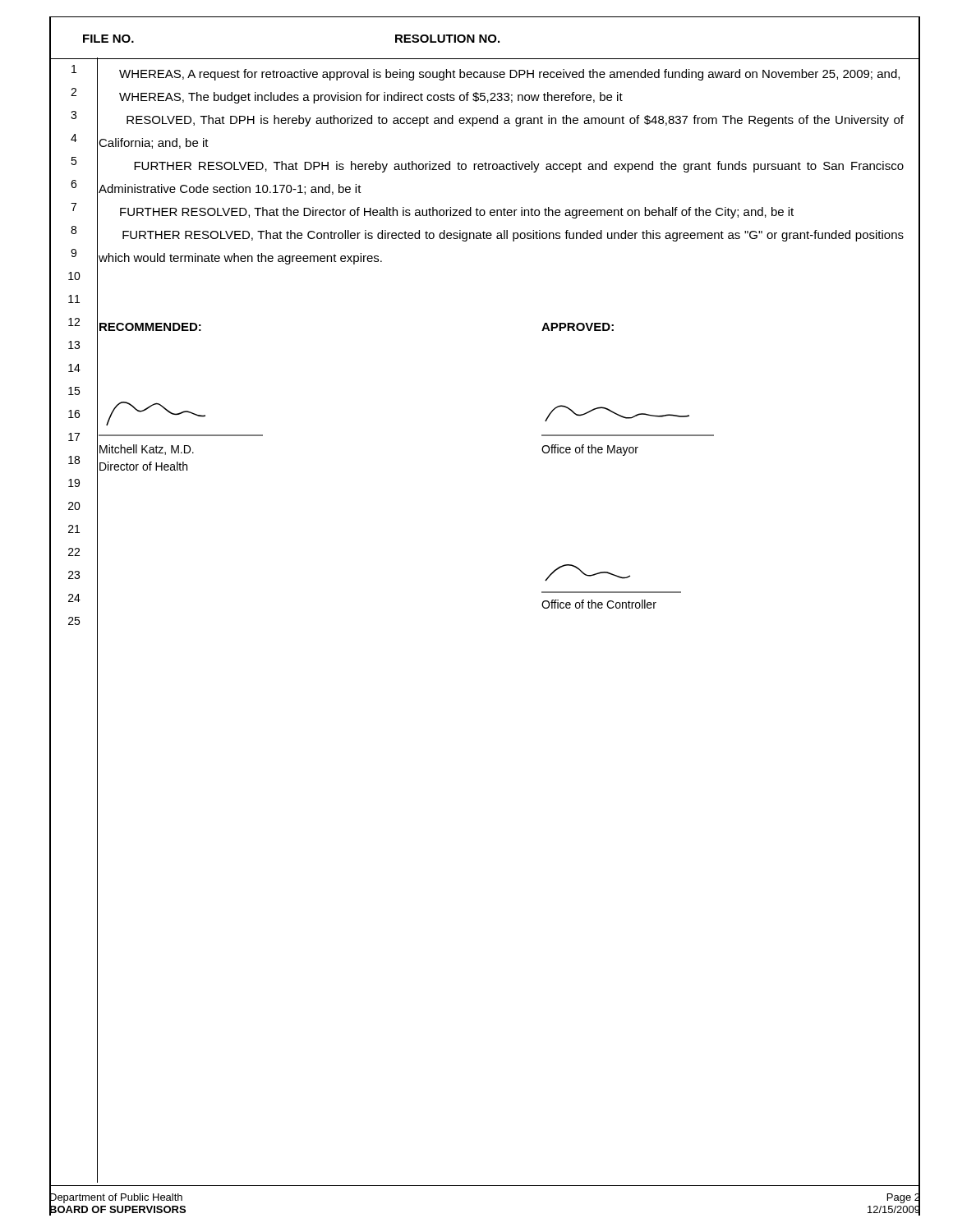Viewport: 953px width, 1232px height.
Task: Select the text containing "Mitchell Katz, M.D.Director of Health"
Action: (x=147, y=458)
